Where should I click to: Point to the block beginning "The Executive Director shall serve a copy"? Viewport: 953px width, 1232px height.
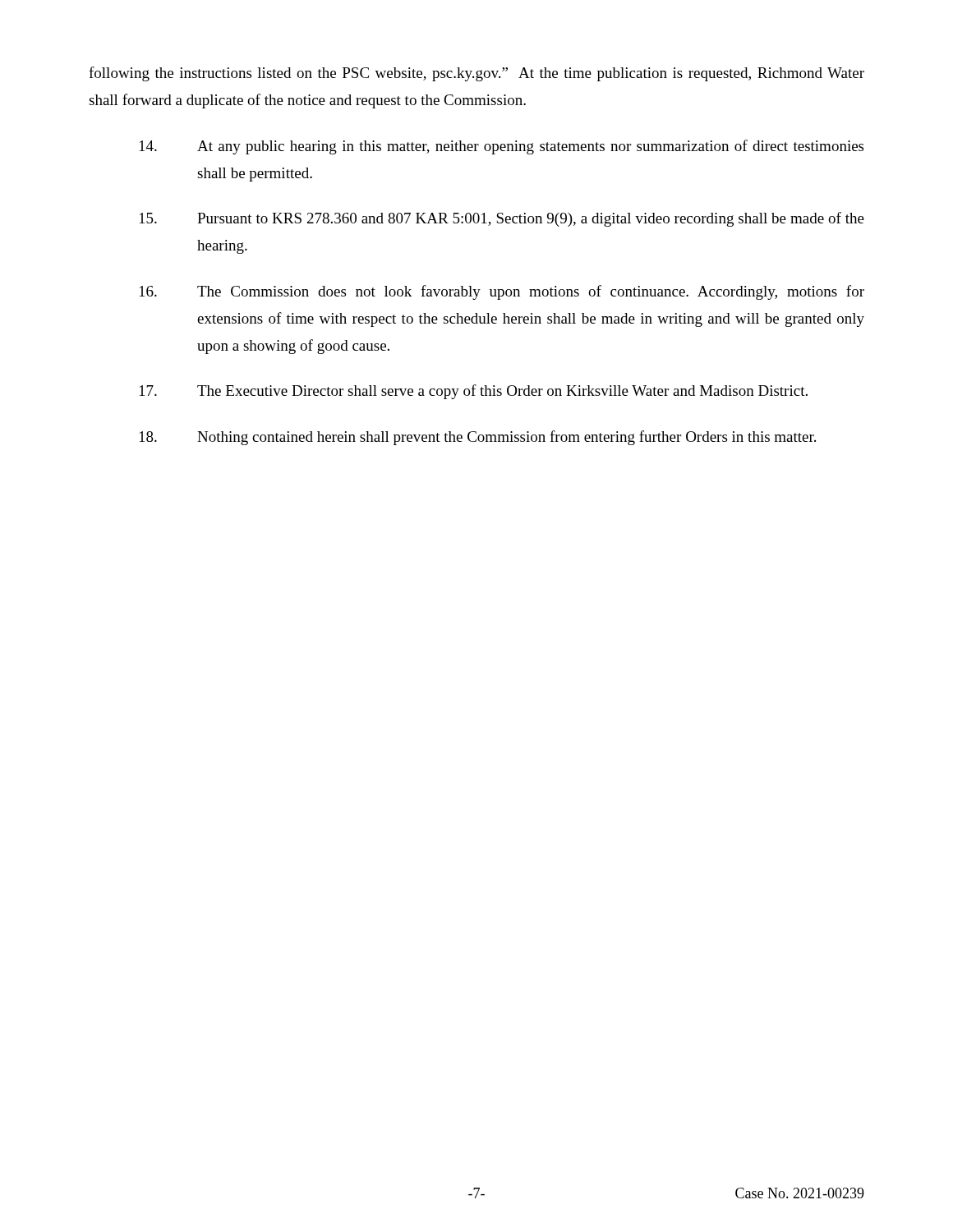click(476, 391)
